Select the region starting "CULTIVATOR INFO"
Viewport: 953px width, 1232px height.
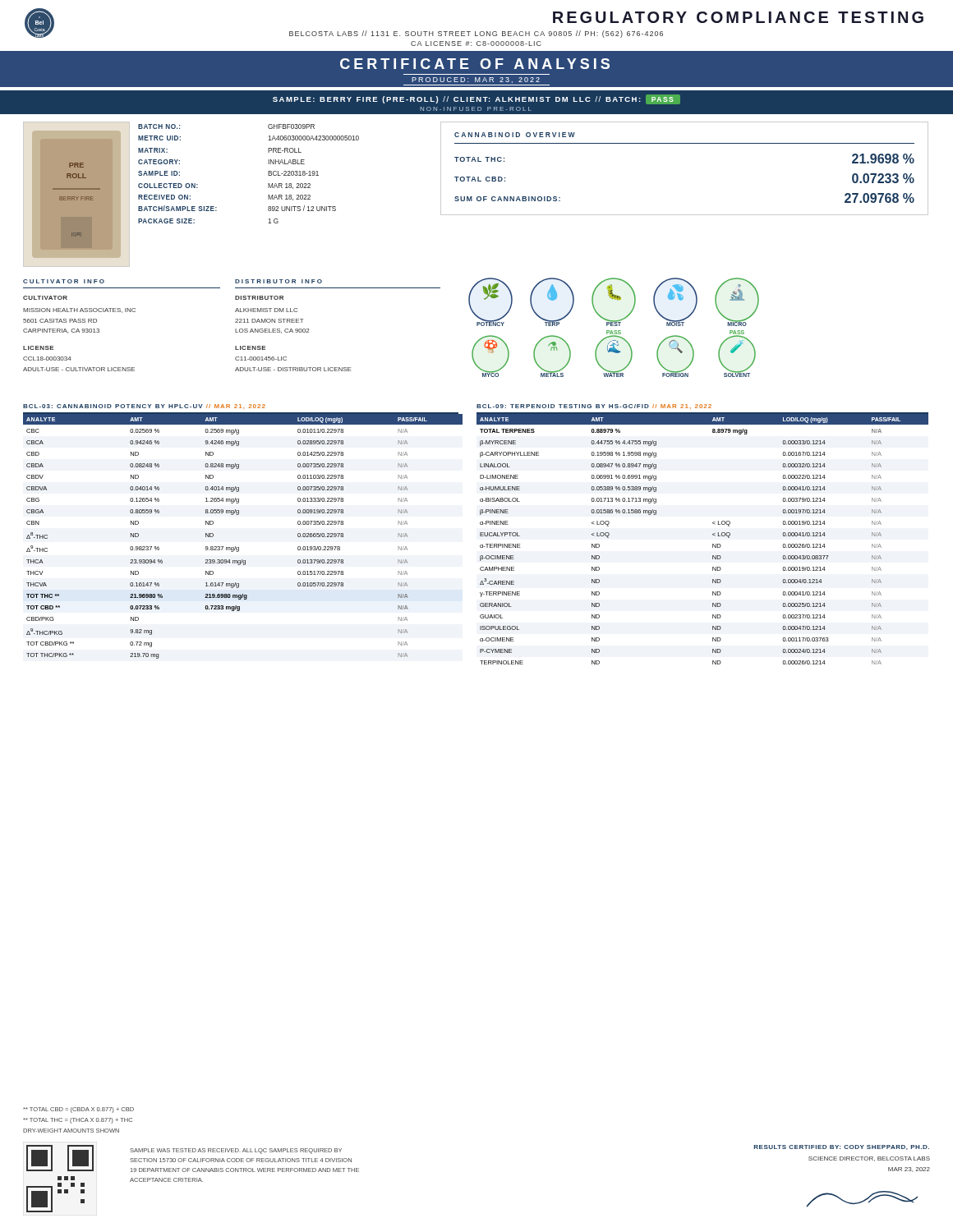click(64, 281)
